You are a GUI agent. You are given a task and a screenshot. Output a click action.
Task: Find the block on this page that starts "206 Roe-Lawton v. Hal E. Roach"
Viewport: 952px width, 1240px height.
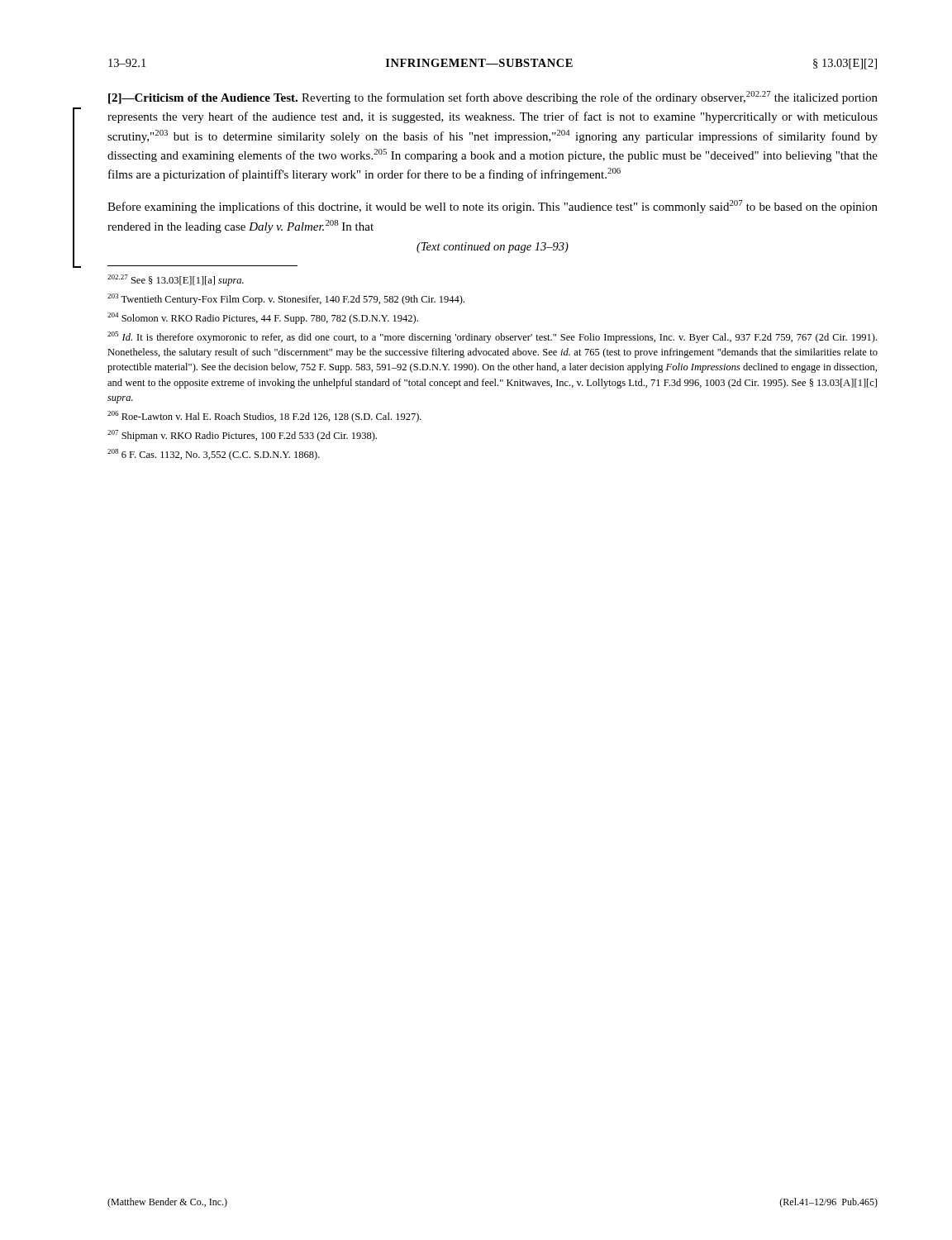265,416
